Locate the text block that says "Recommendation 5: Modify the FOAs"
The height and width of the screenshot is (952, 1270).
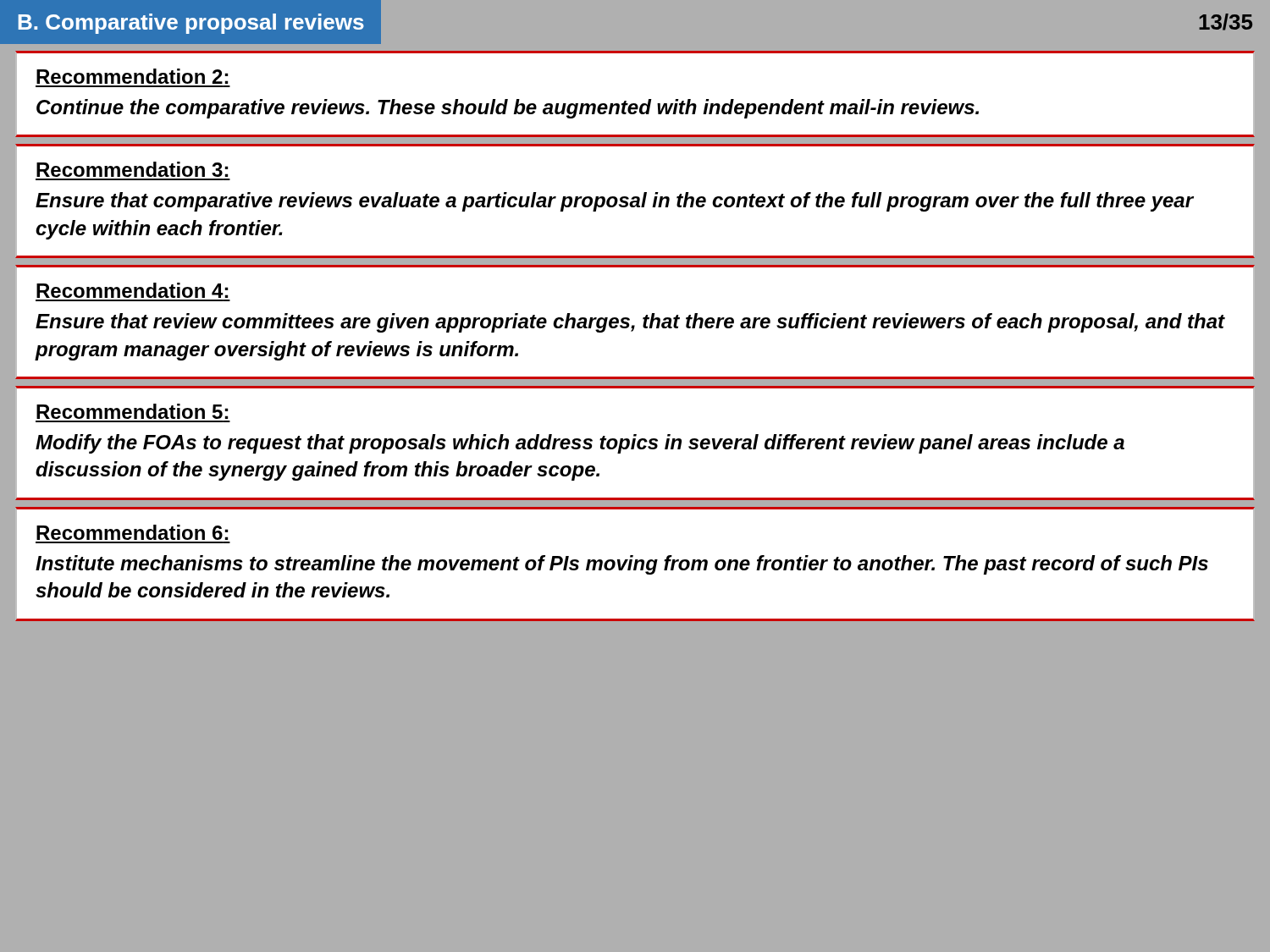pos(635,442)
